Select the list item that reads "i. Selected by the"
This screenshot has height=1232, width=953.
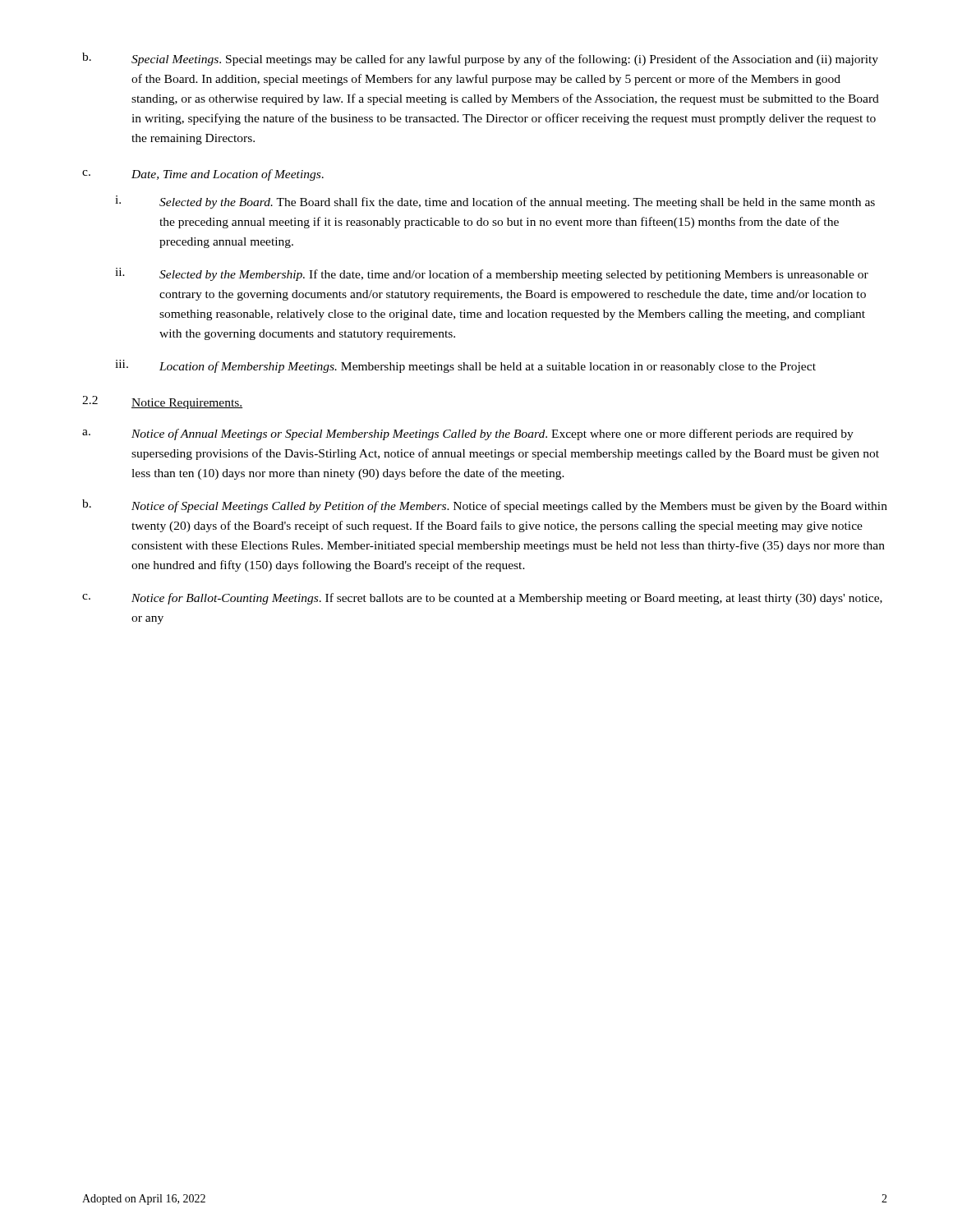[x=501, y=222]
